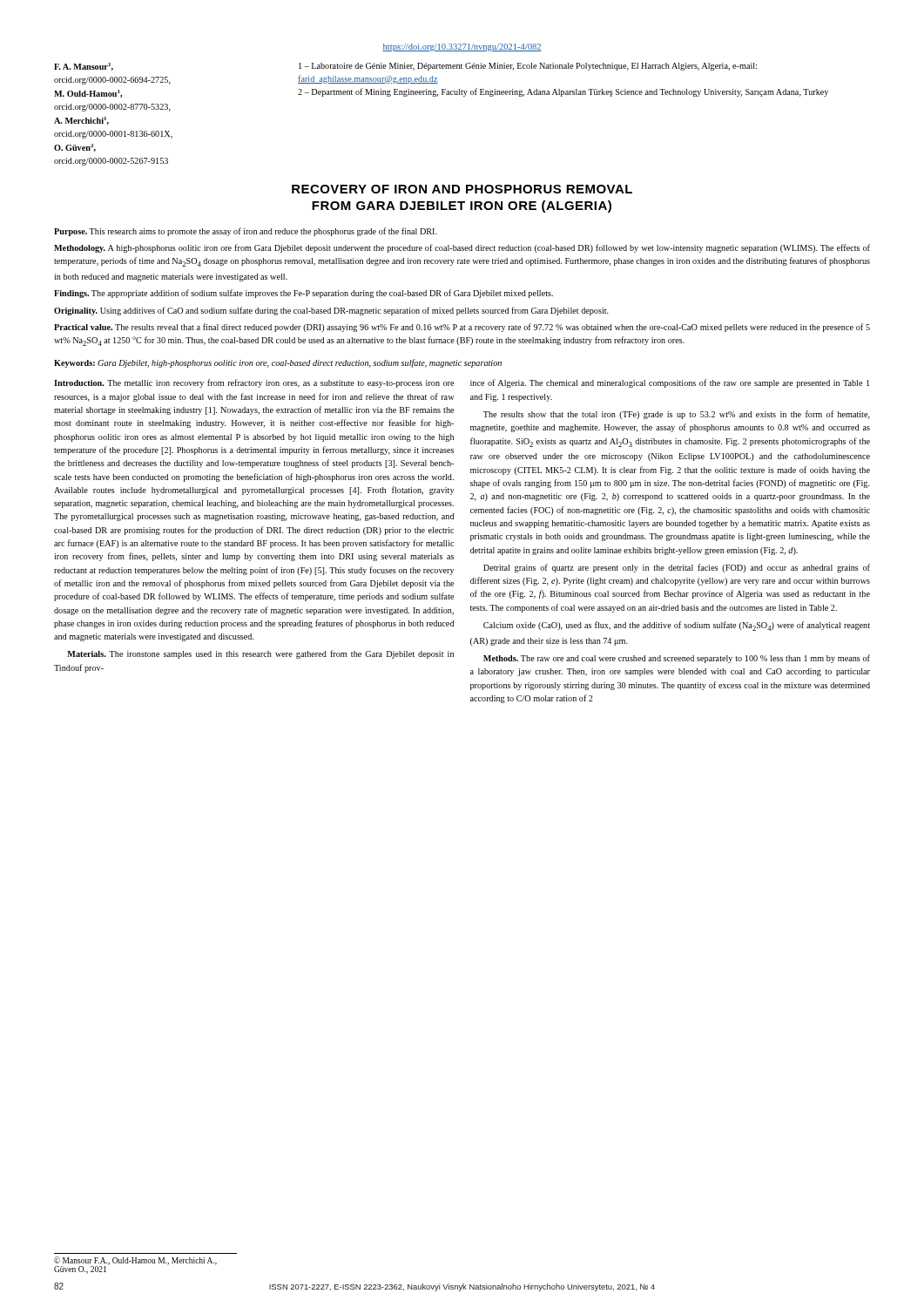Image resolution: width=924 pixels, height=1307 pixels.
Task: Navigate to the block starting "Purpose. This research aims to promote"
Action: (462, 287)
